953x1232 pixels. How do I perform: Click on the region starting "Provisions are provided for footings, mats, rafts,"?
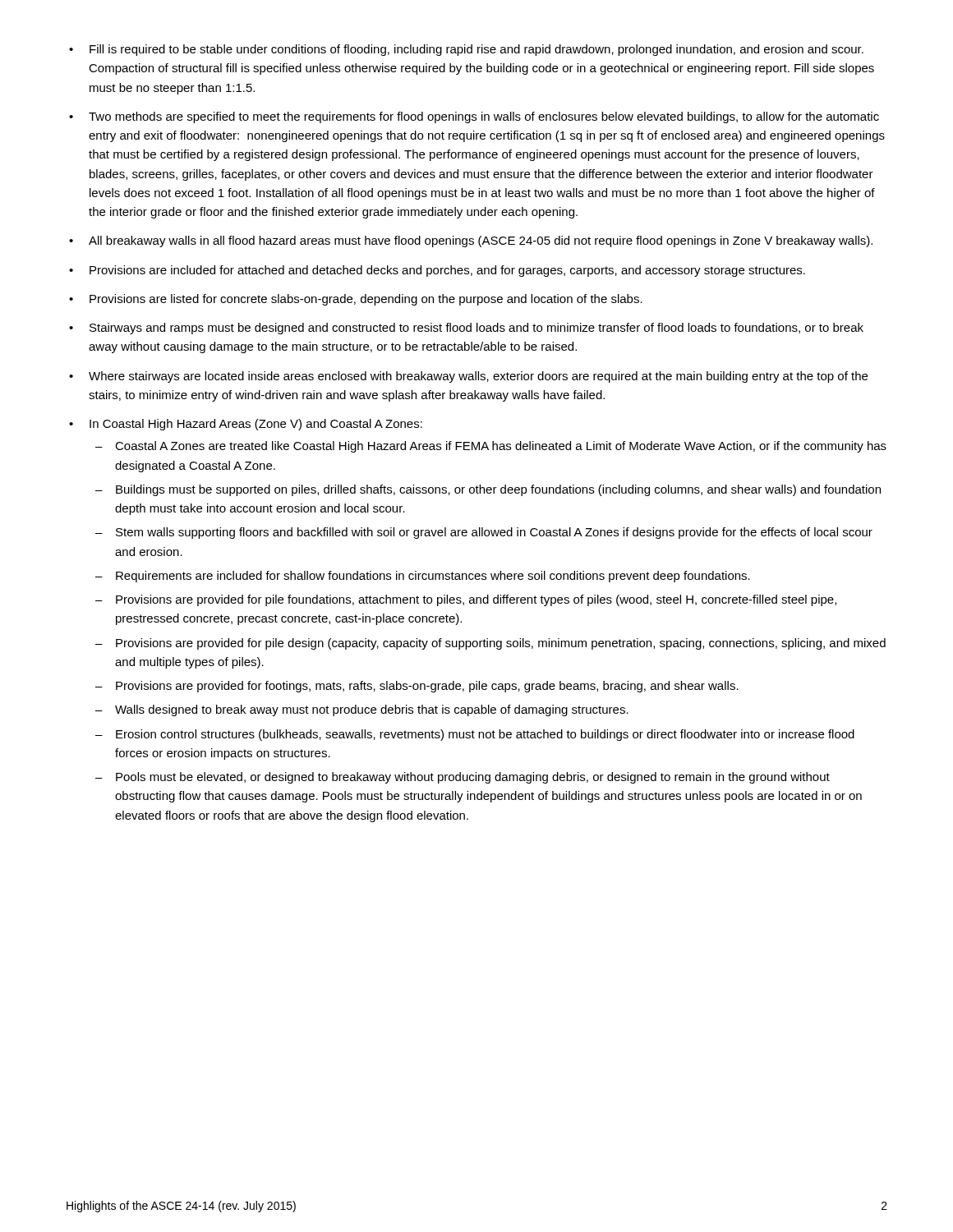click(x=427, y=685)
